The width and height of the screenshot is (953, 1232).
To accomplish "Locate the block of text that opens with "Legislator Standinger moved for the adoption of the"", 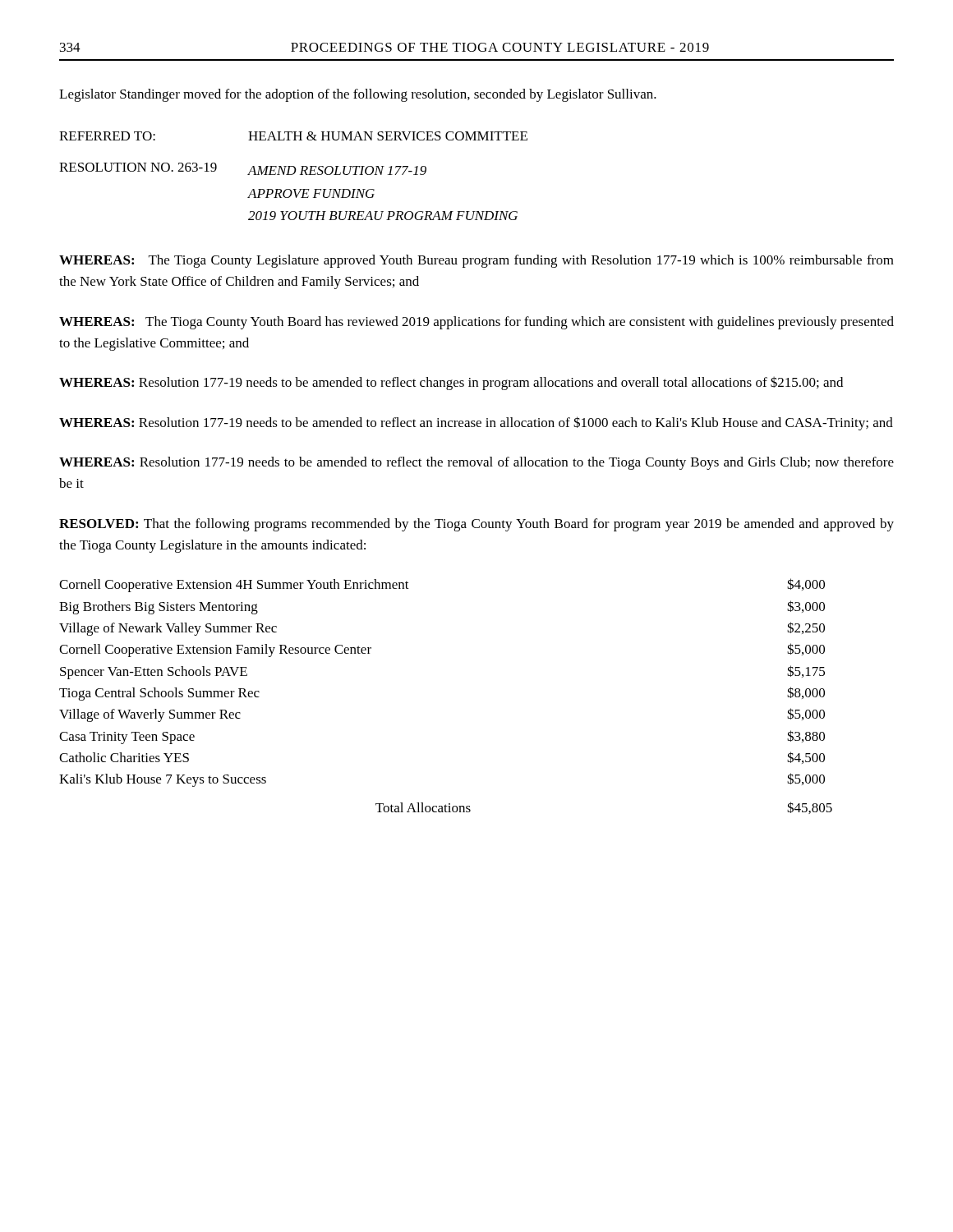I will tap(358, 94).
